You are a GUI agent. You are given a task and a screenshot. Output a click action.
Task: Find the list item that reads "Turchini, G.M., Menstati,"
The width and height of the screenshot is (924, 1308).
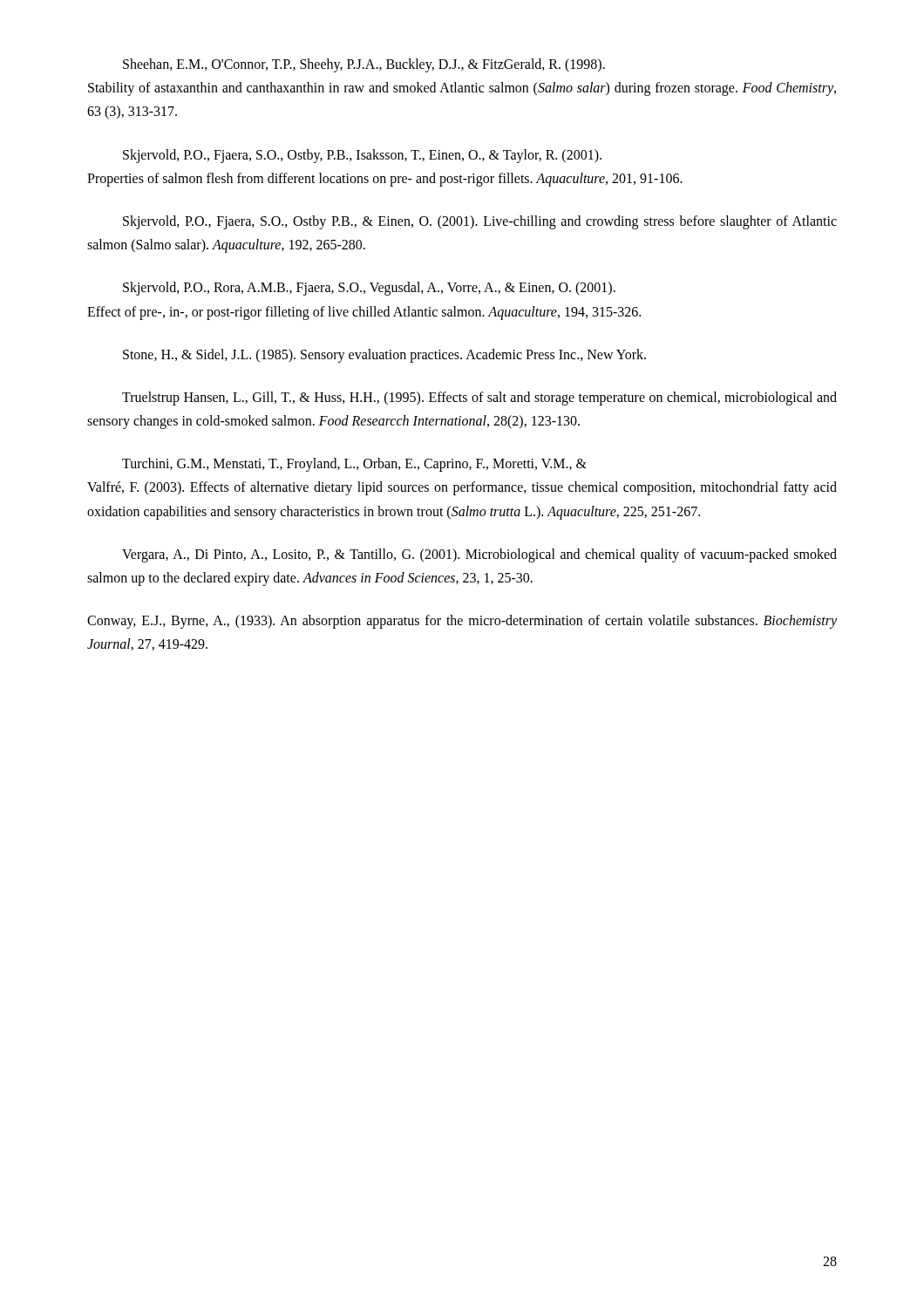tap(462, 487)
